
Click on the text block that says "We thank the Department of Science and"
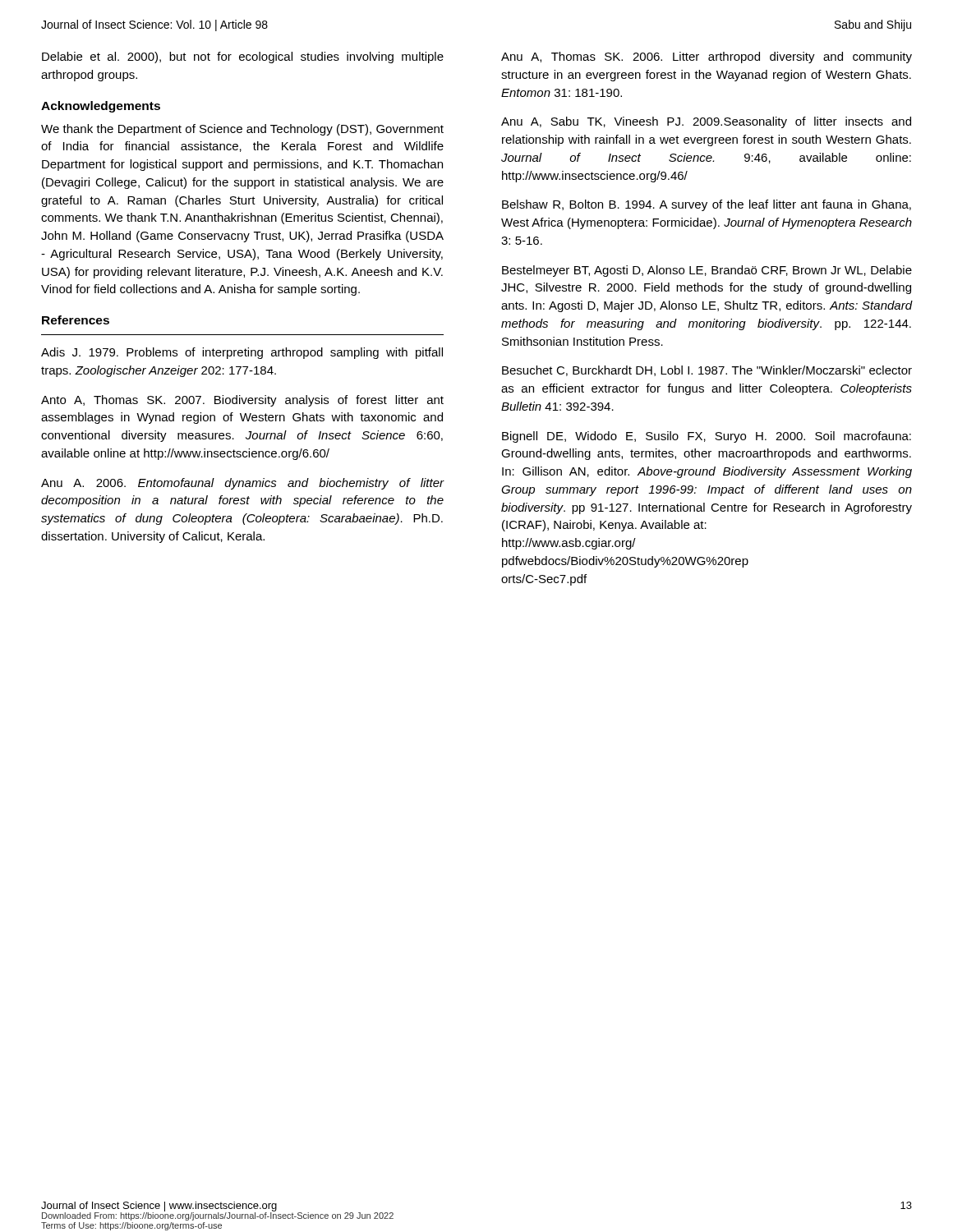(x=242, y=209)
